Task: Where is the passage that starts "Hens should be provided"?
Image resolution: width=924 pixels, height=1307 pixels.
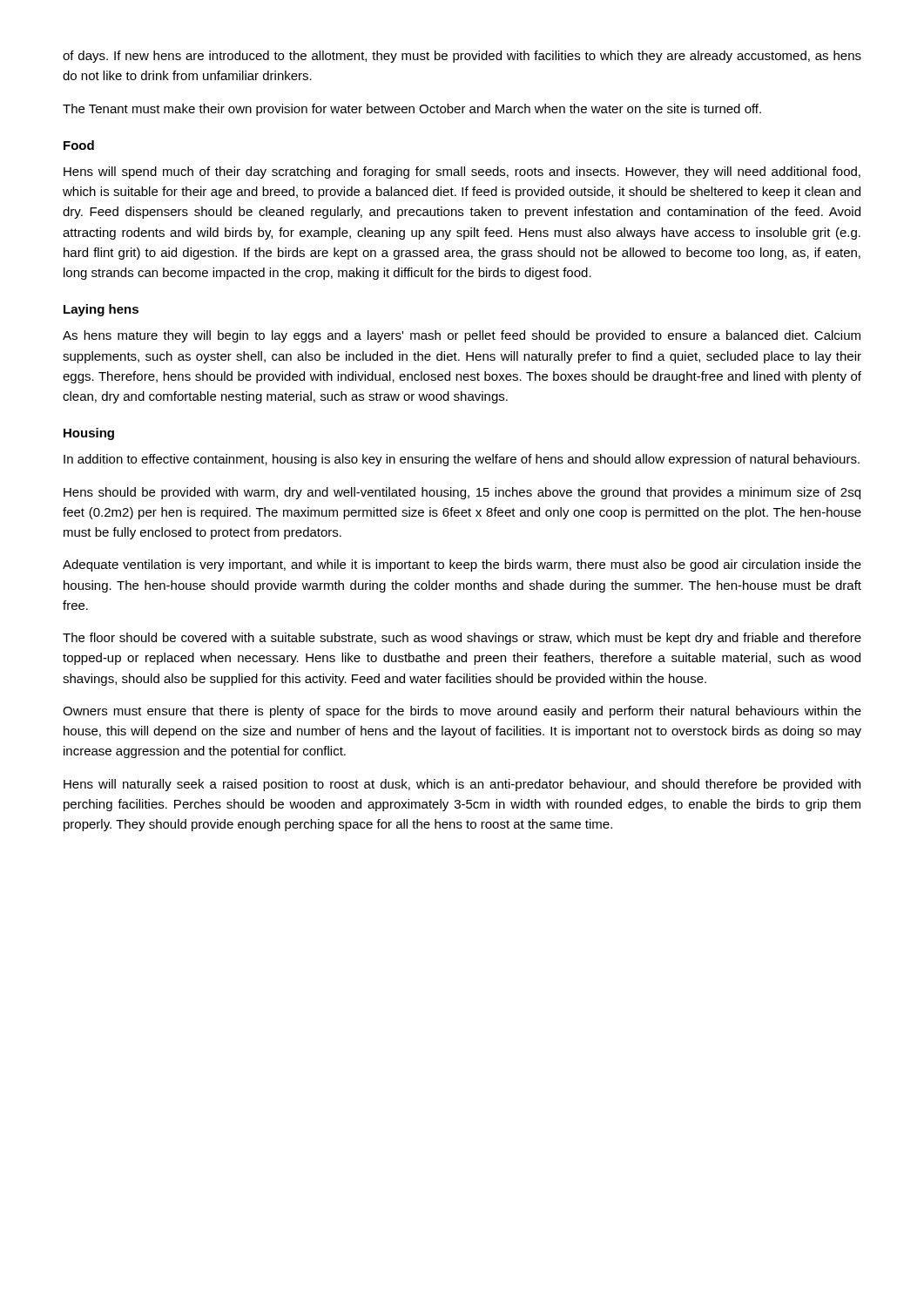Action: [462, 512]
